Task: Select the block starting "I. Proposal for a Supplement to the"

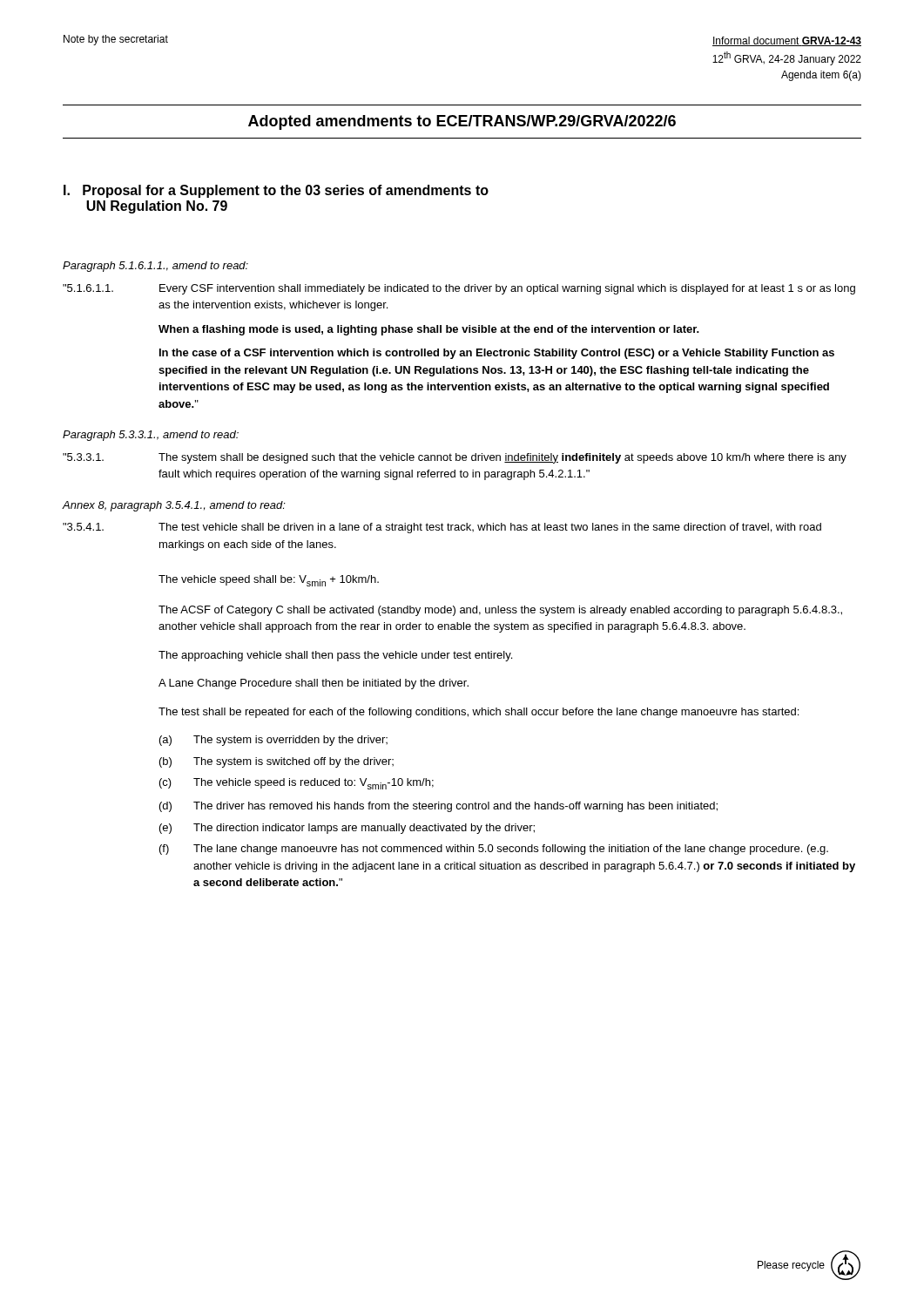Action: click(x=276, y=198)
